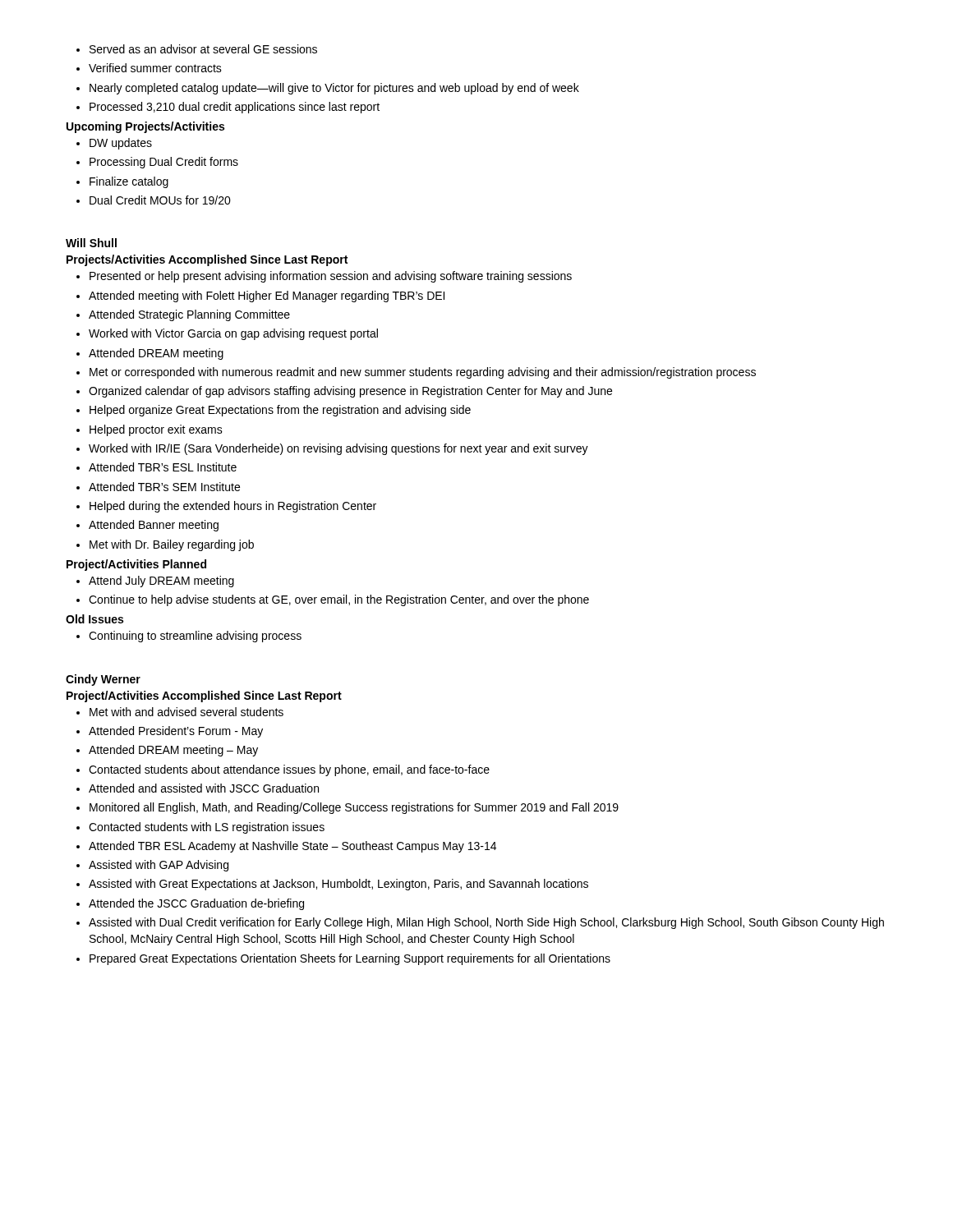Navigate to the region starting "Met with Dr. Bailey regarding job"
Viewport: 953px width, 1232px height.
coord(172,545)
